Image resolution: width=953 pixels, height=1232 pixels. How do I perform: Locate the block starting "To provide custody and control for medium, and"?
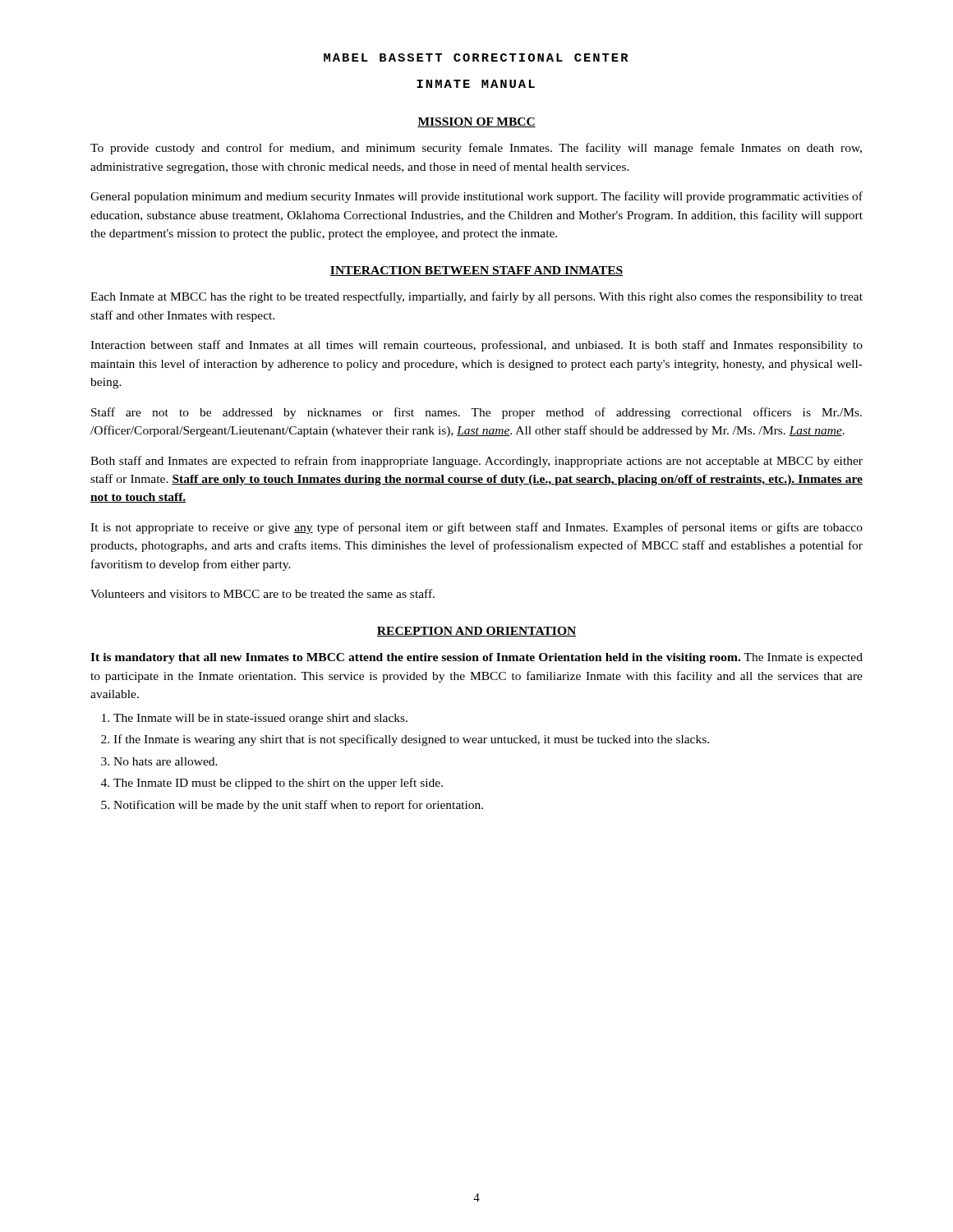coord(476,157)
